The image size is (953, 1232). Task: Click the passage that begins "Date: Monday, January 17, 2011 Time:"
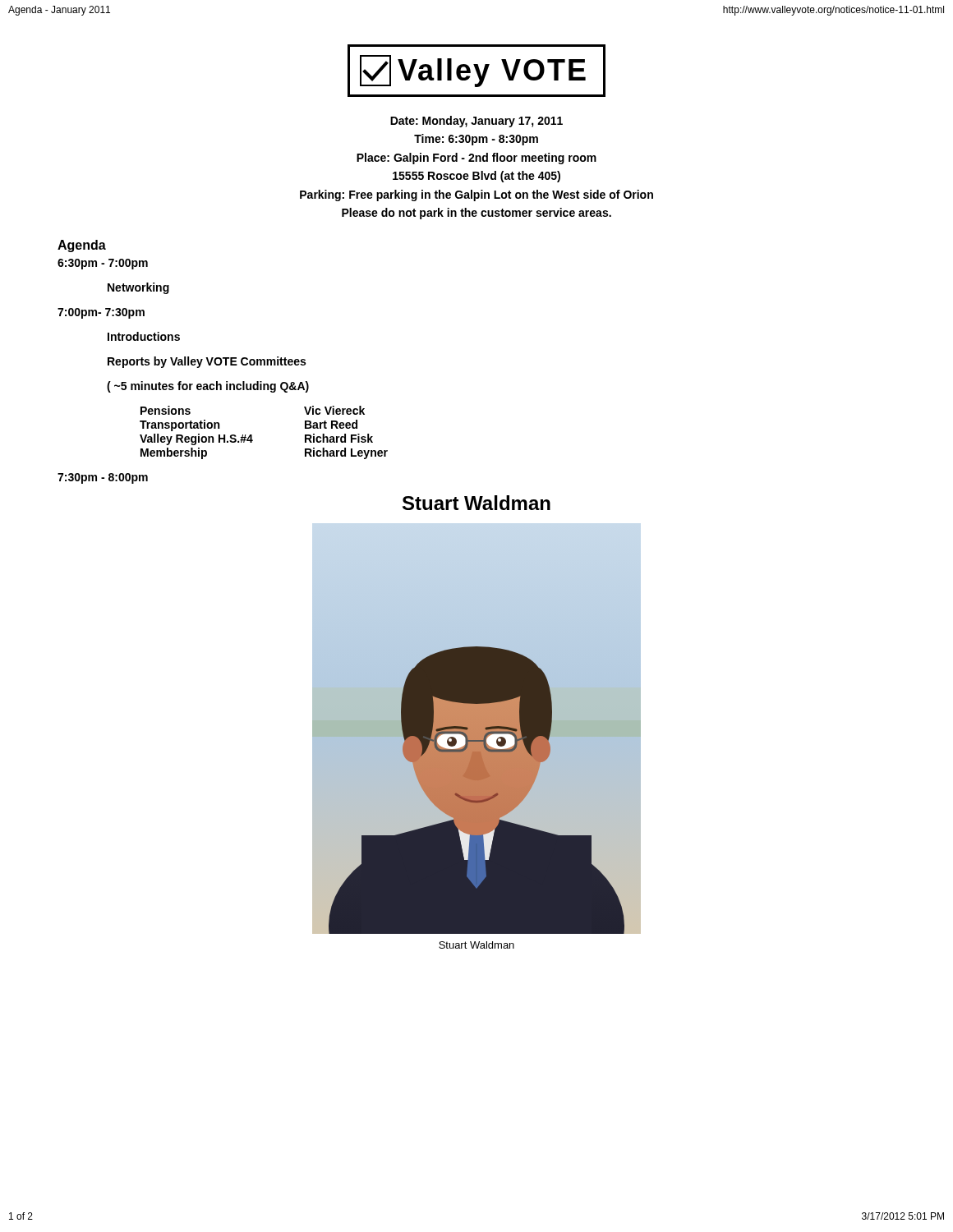pyautogui.click(x=476, y=167)
